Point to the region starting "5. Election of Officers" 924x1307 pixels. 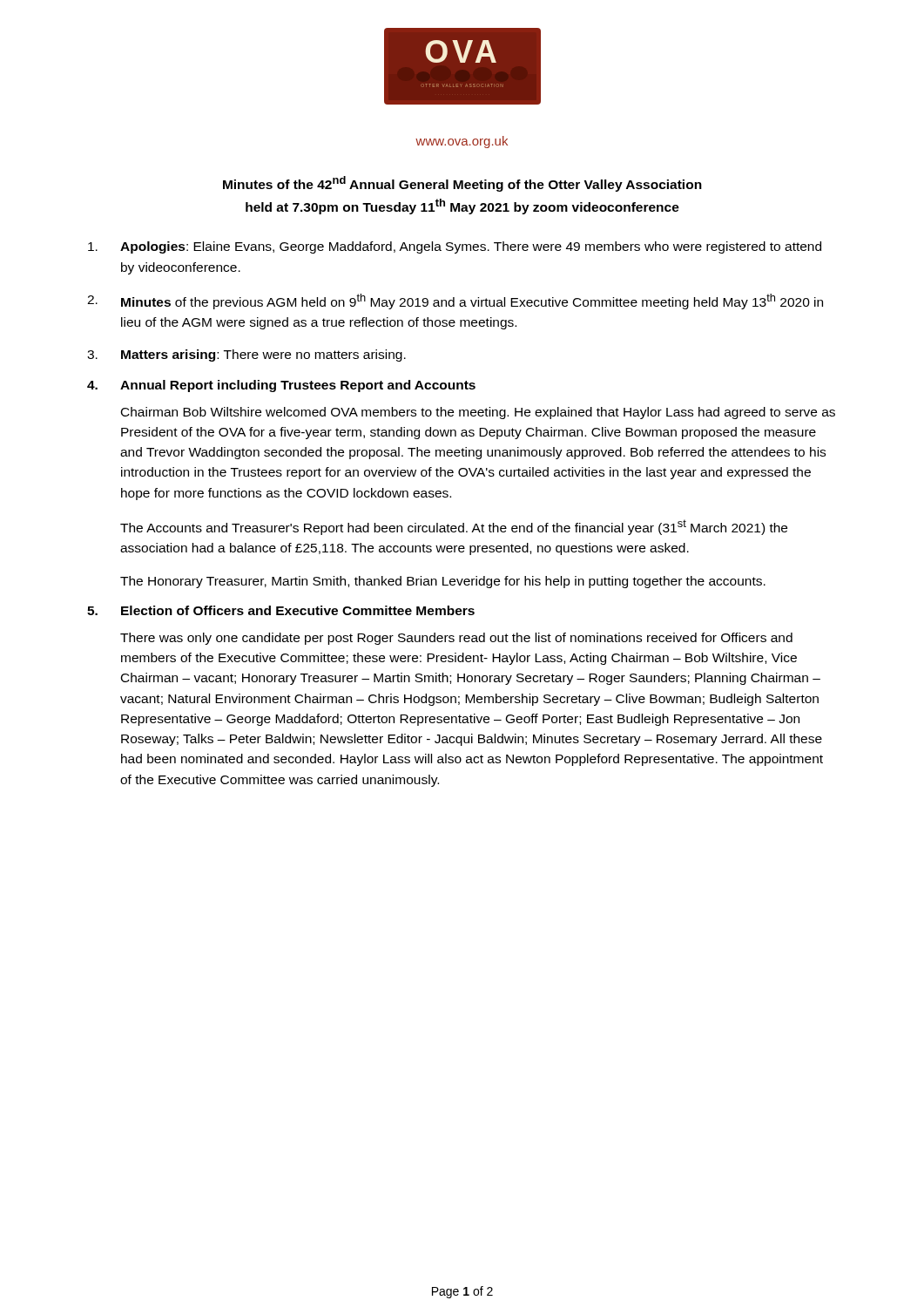(281, 611)
